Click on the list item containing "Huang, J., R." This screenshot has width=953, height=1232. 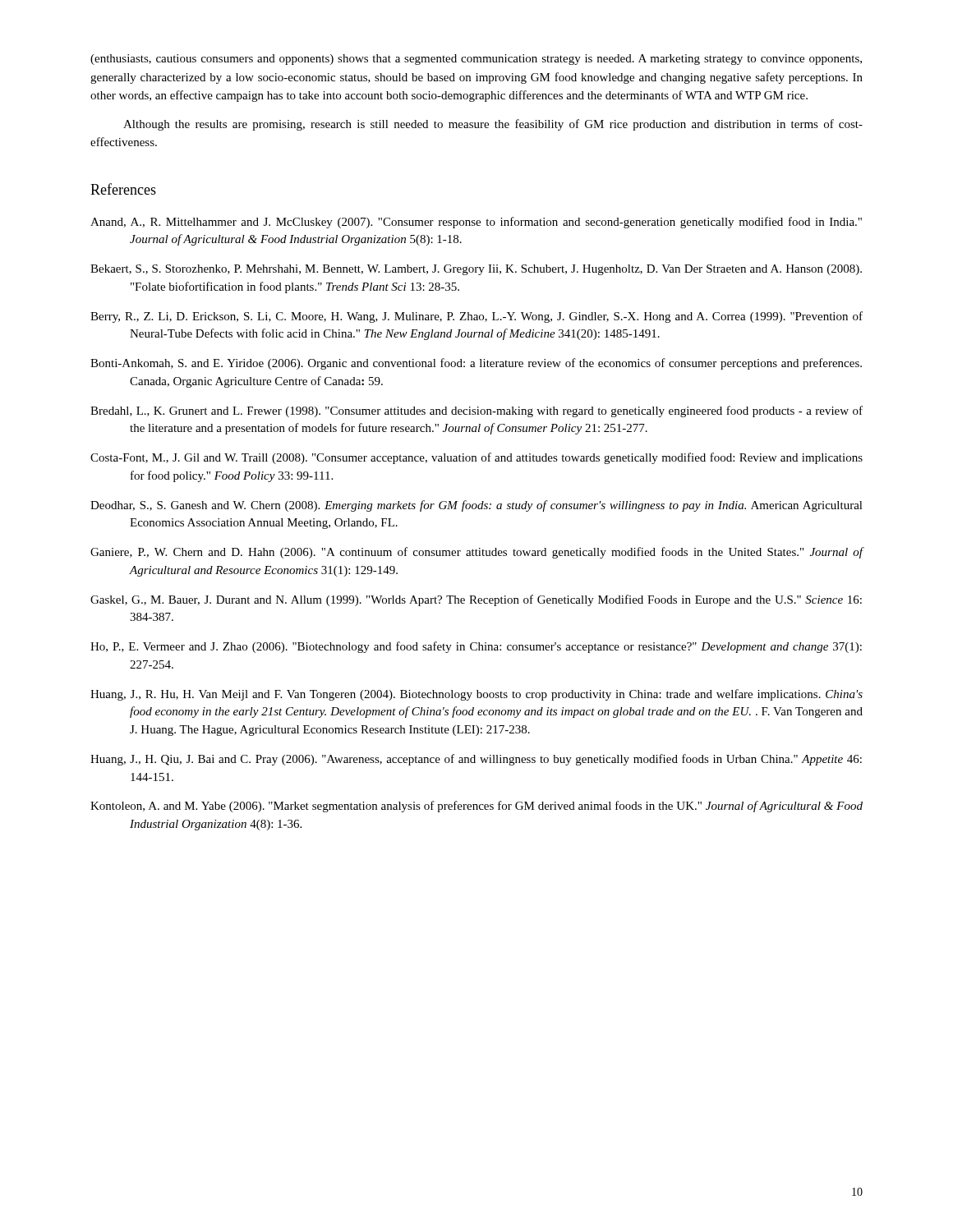(x=476, y=711)
